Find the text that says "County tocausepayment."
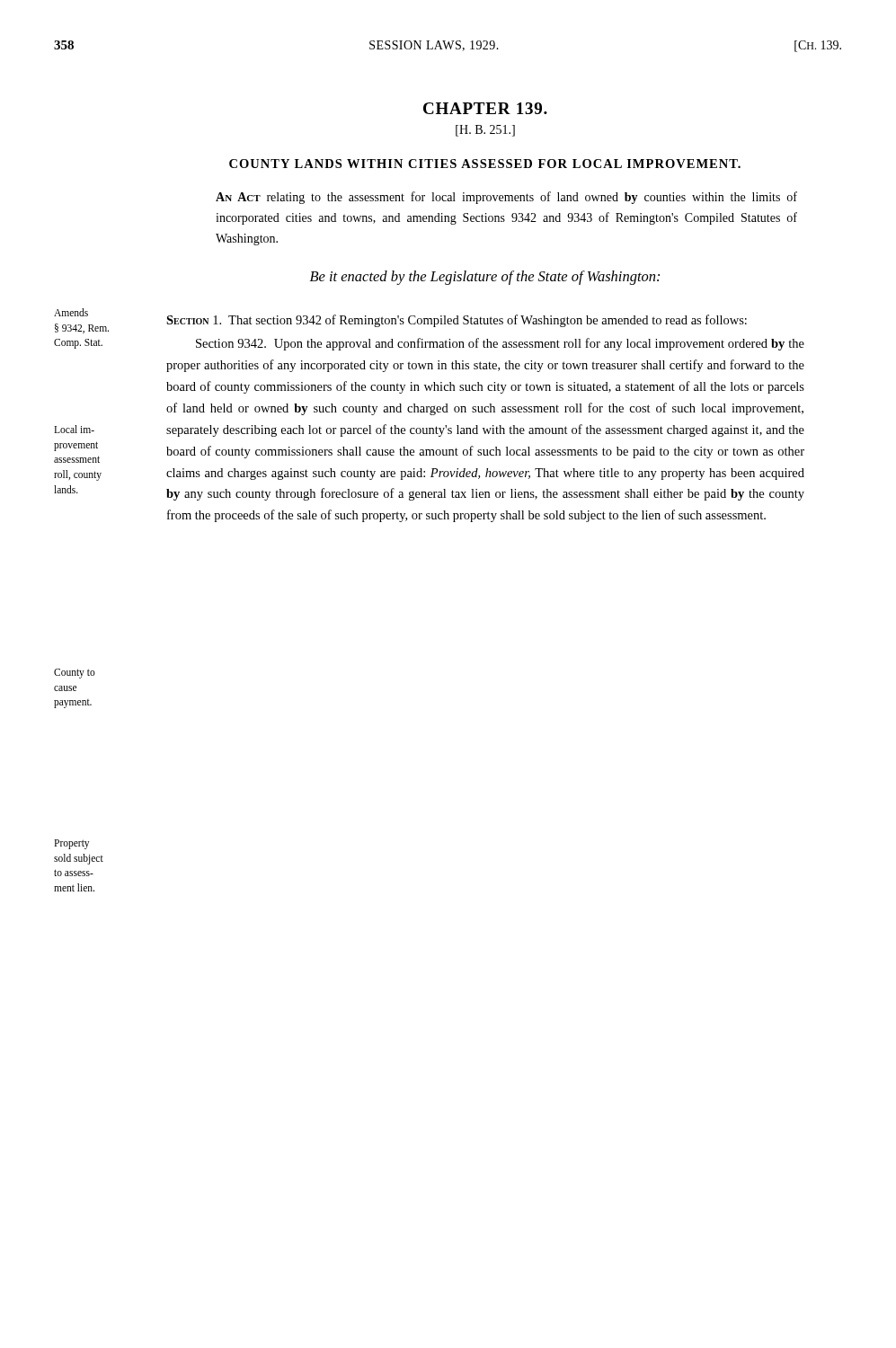Image resolution: width=896 pixels, height=1348 pixels. tap(74, 687)
